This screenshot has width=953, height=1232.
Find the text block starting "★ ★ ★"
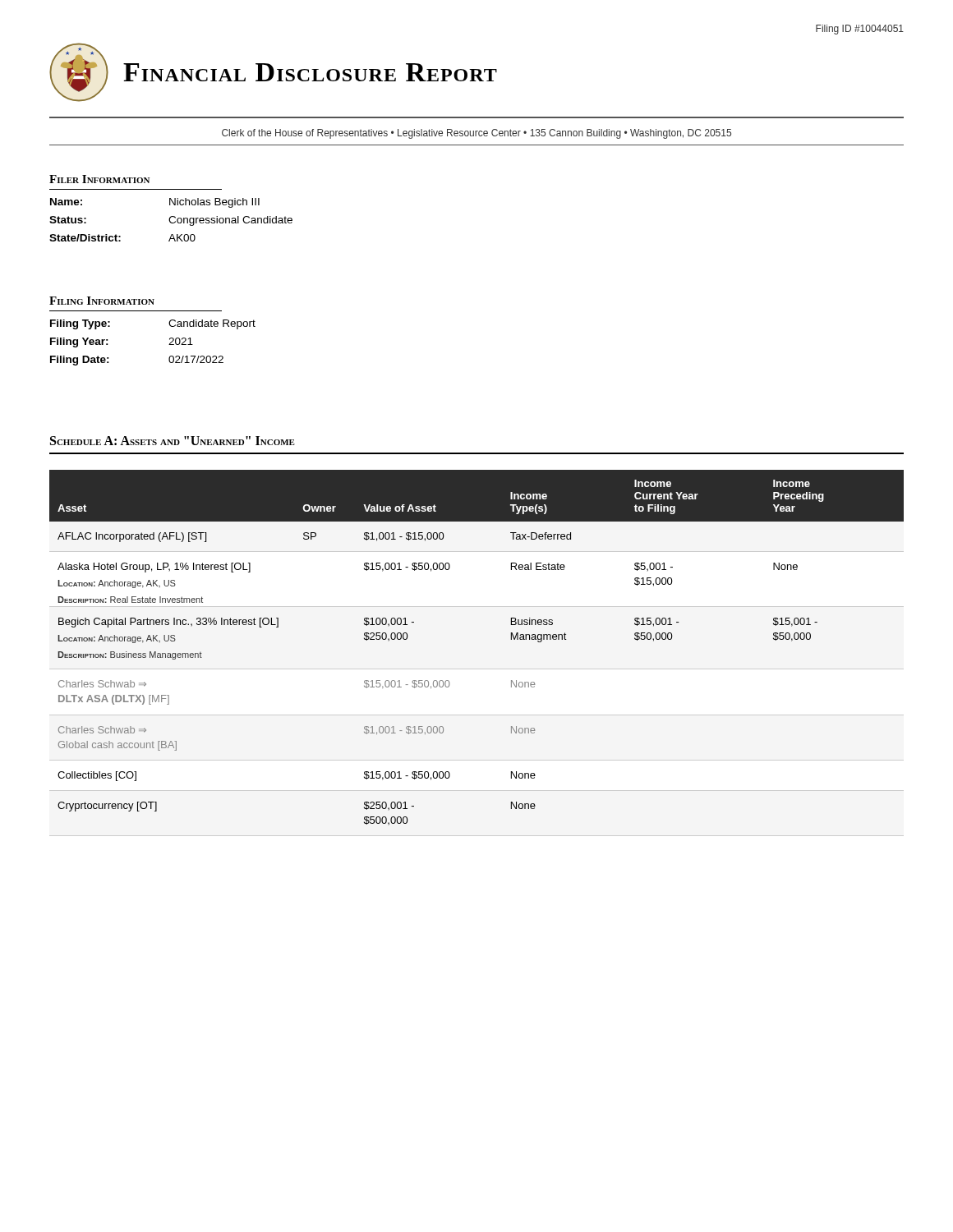pyautogui.click(x=273, y=72)
